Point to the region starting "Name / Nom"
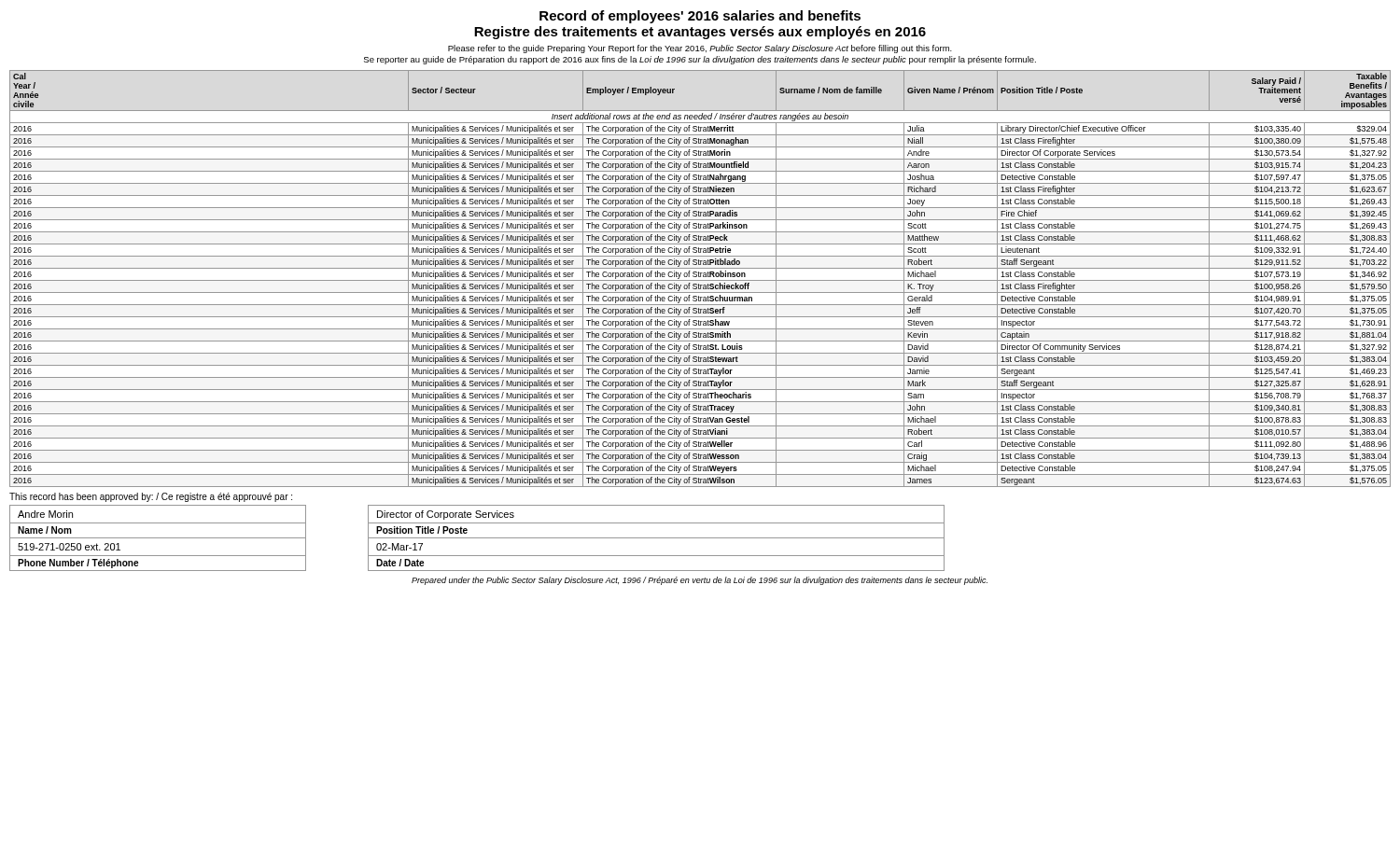Viewport: 1400px width, 850px height. pos(45,530)
